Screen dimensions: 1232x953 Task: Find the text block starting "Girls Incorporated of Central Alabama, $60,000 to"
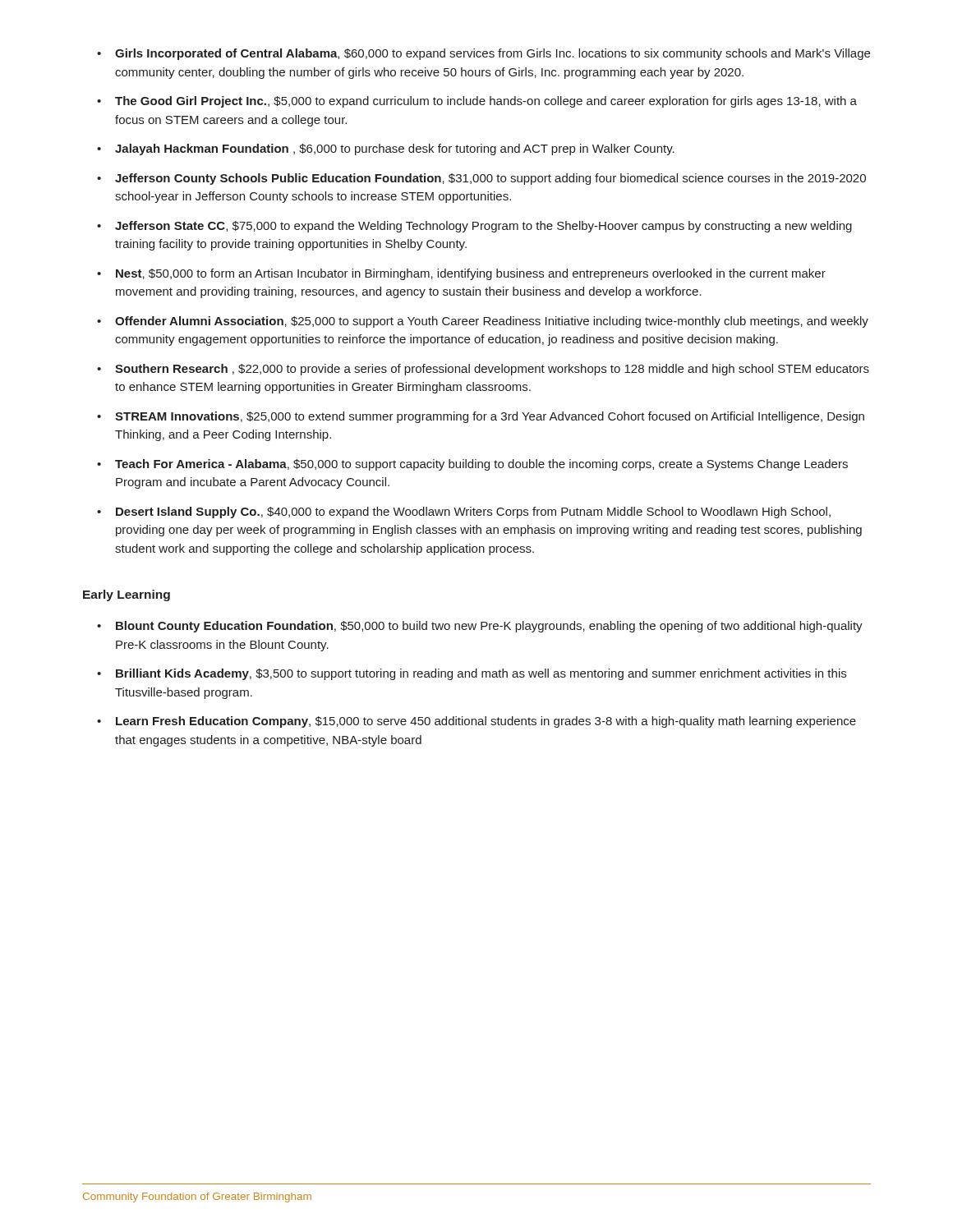coord(493,62)
